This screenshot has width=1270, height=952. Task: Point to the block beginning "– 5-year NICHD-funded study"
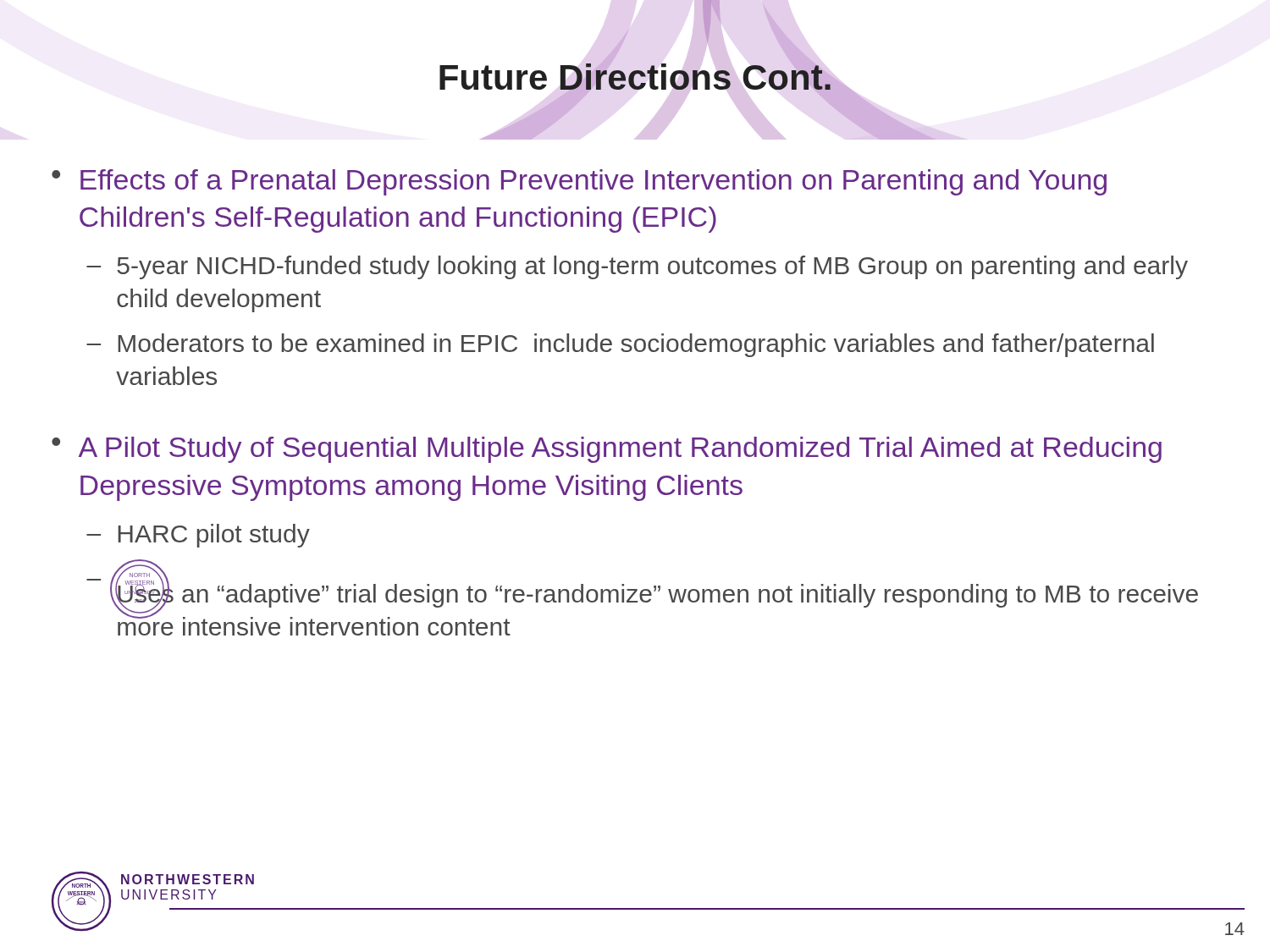tap(653, 282)
